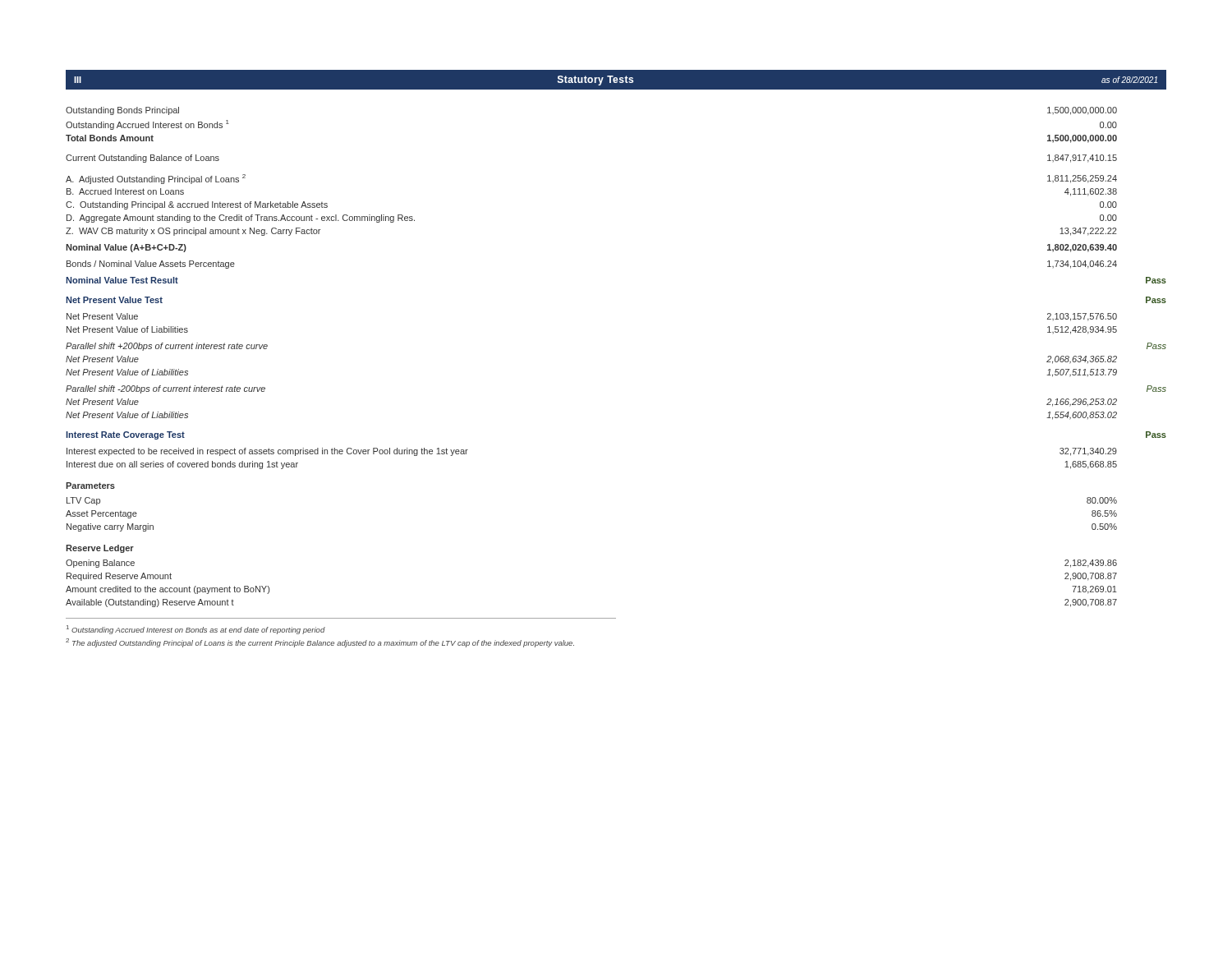1232x953 pixels.
Task: Select the footnote containing "2 The adjusted Outstanding"
Action: pyautogui.click(x=320, y=642)
